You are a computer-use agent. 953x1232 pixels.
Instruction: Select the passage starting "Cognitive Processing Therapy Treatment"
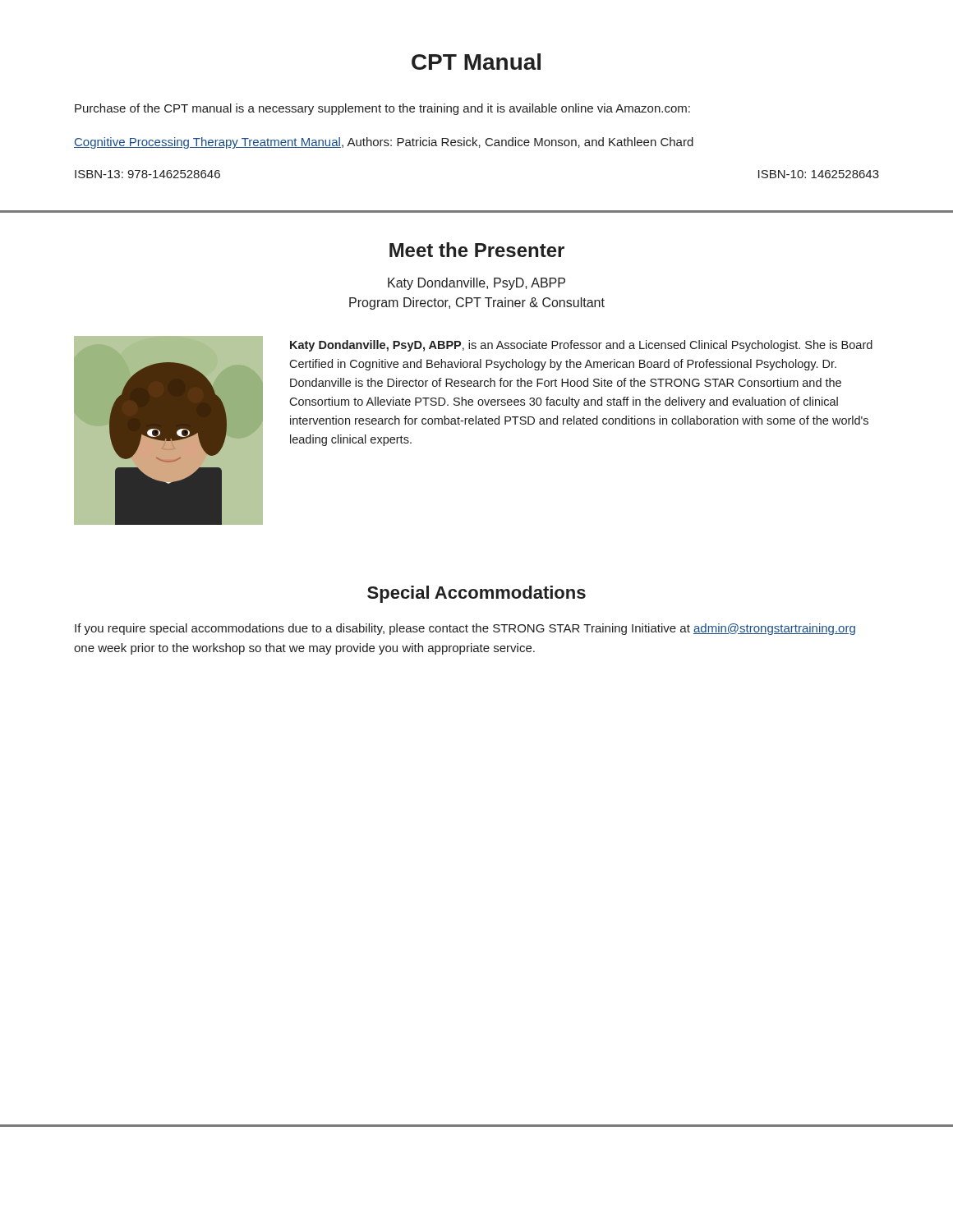(x=384, y=142)
